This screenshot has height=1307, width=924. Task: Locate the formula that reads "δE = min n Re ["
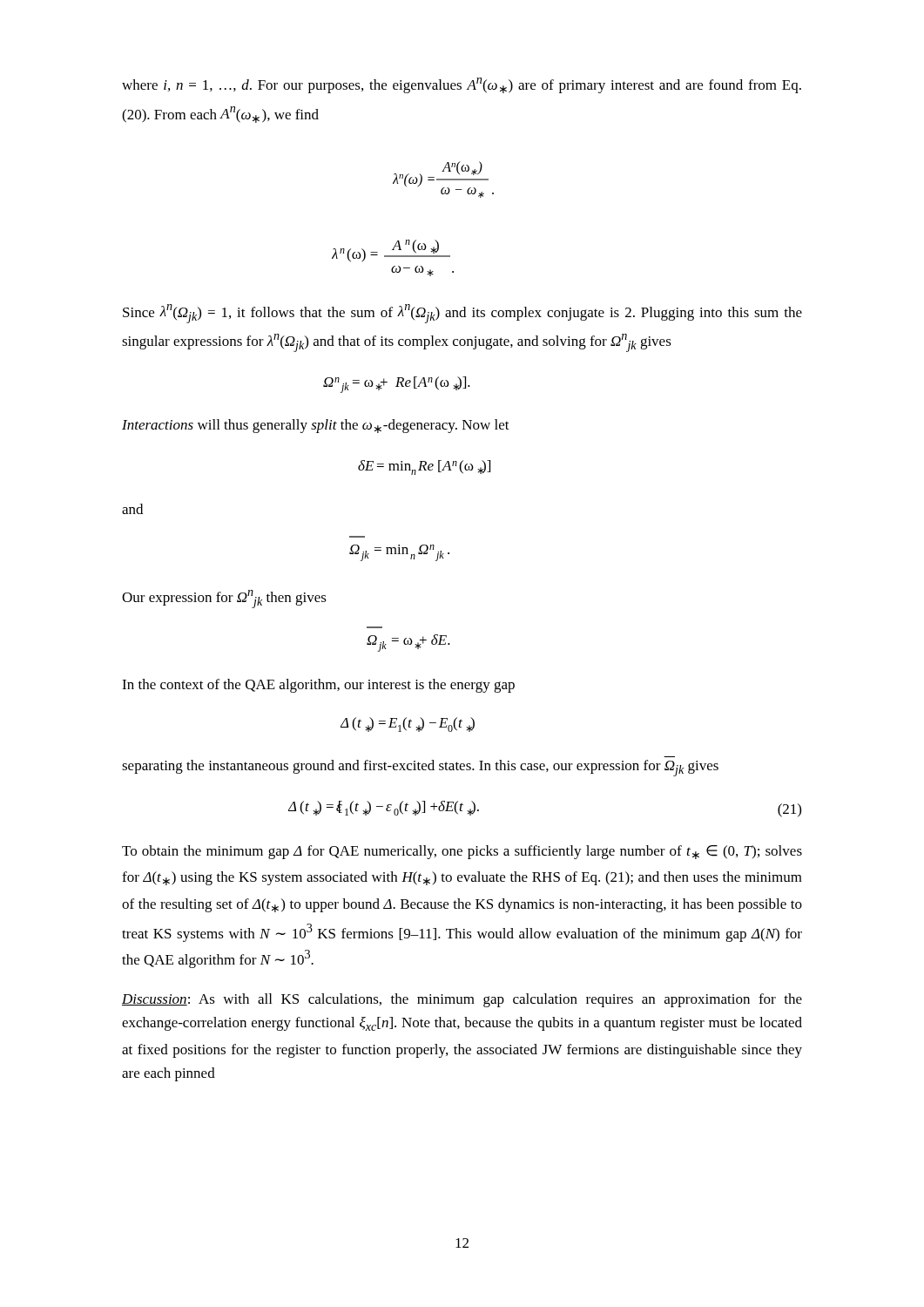462,465
